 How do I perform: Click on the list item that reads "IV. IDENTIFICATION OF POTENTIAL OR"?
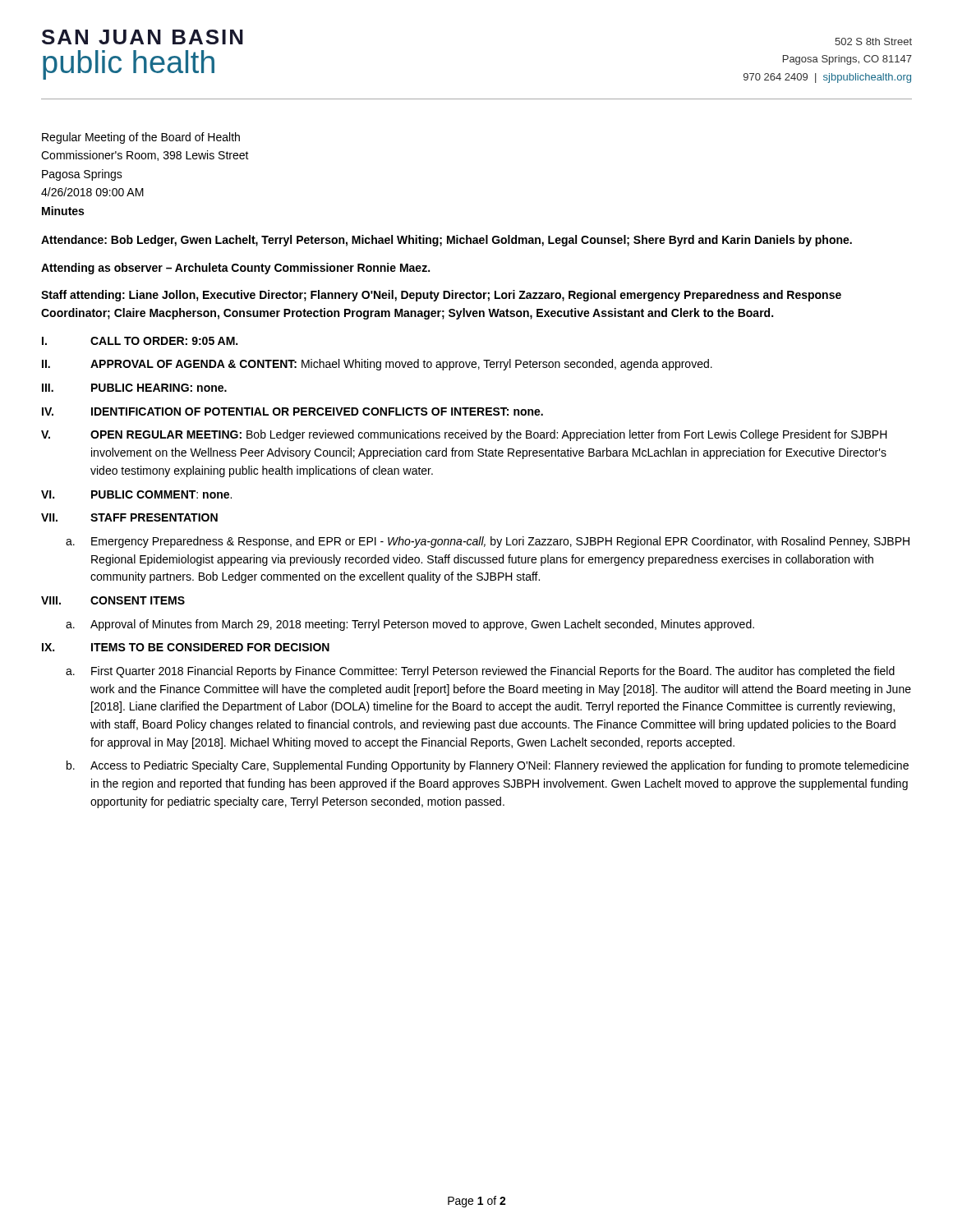(x=476, y=412)
